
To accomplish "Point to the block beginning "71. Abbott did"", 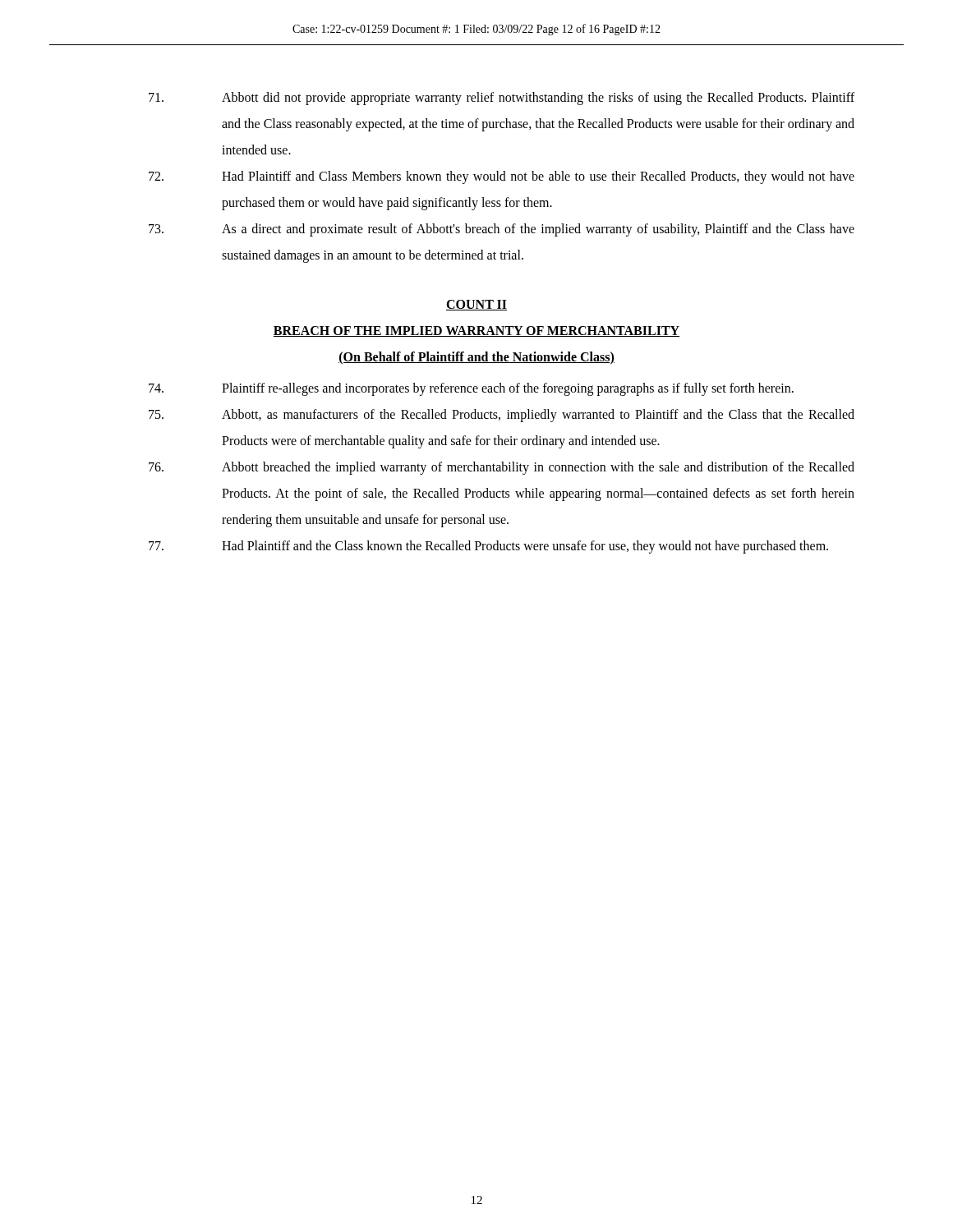I will click(x=476, y=124).
